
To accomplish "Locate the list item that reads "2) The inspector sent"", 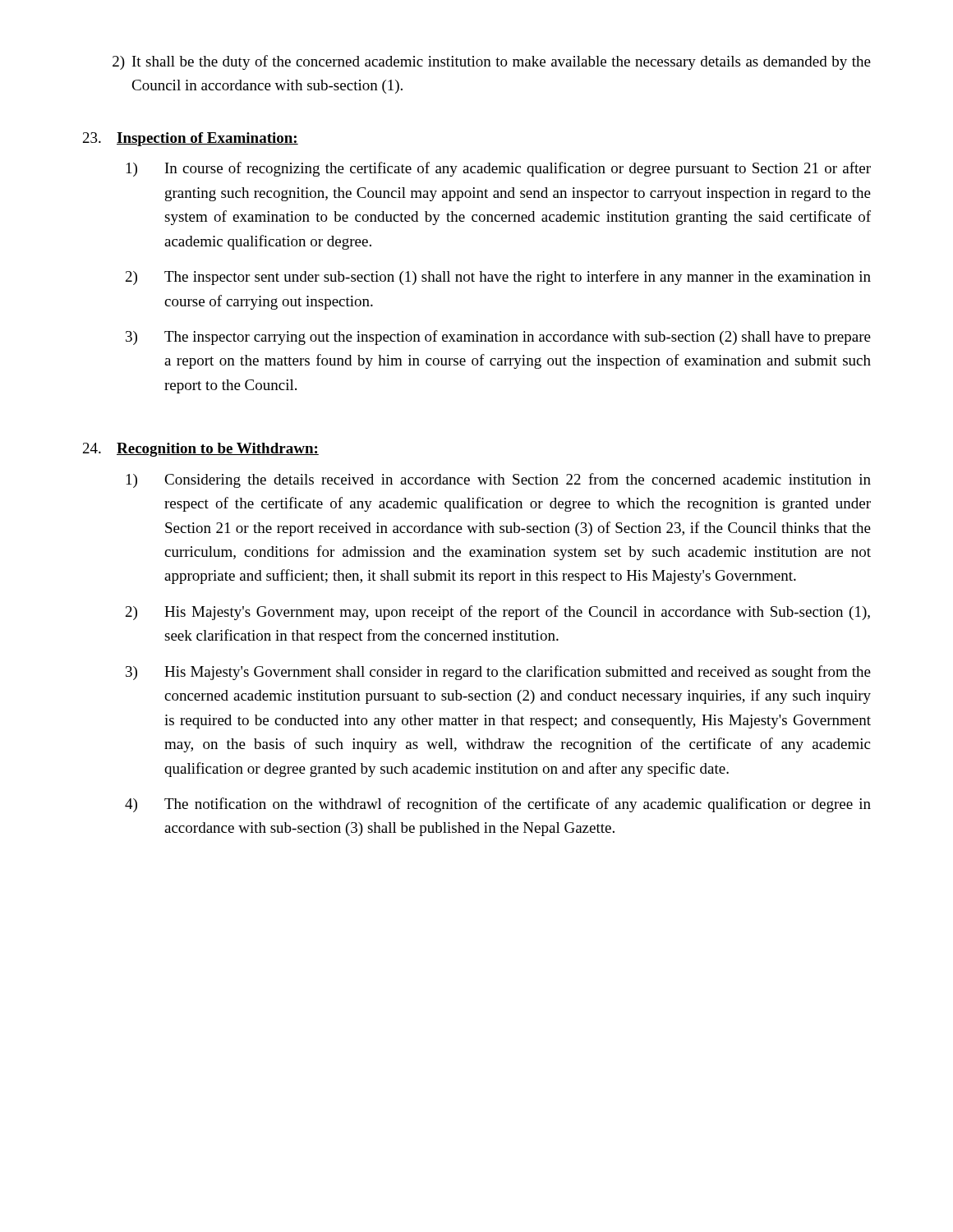I will click(498, 289).
